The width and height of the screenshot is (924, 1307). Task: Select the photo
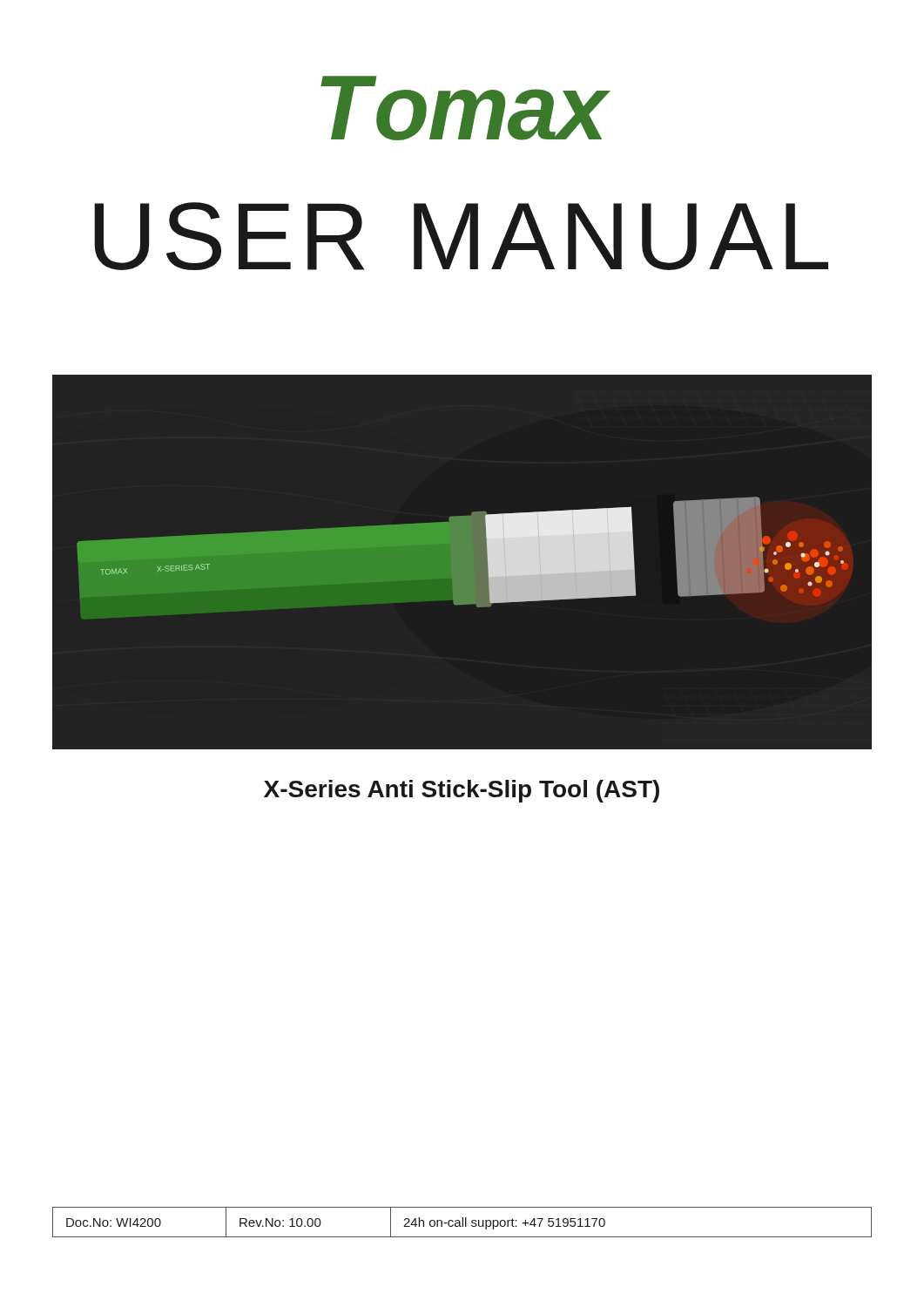[x=462, y=562]
